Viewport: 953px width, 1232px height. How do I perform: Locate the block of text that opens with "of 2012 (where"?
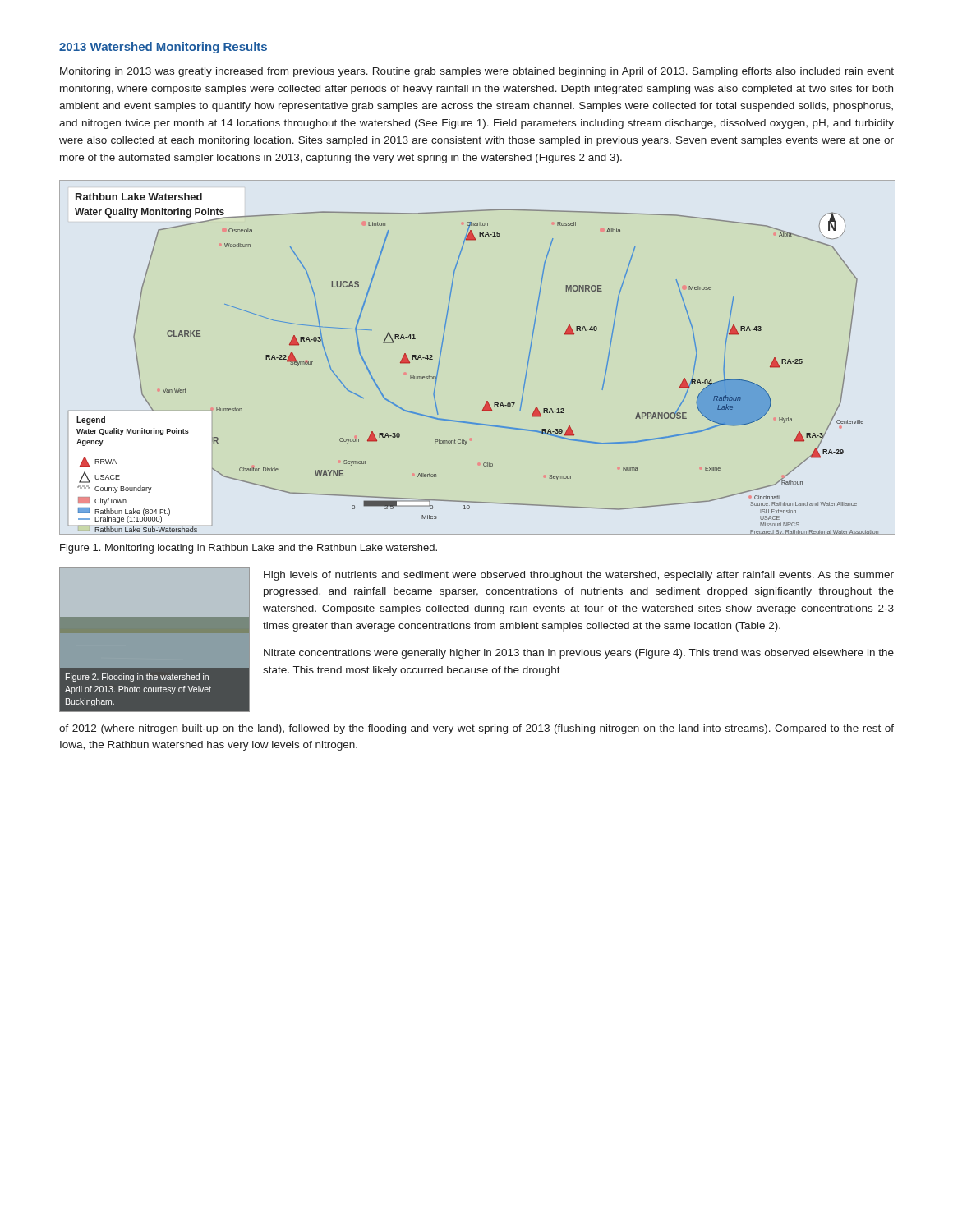476,736
